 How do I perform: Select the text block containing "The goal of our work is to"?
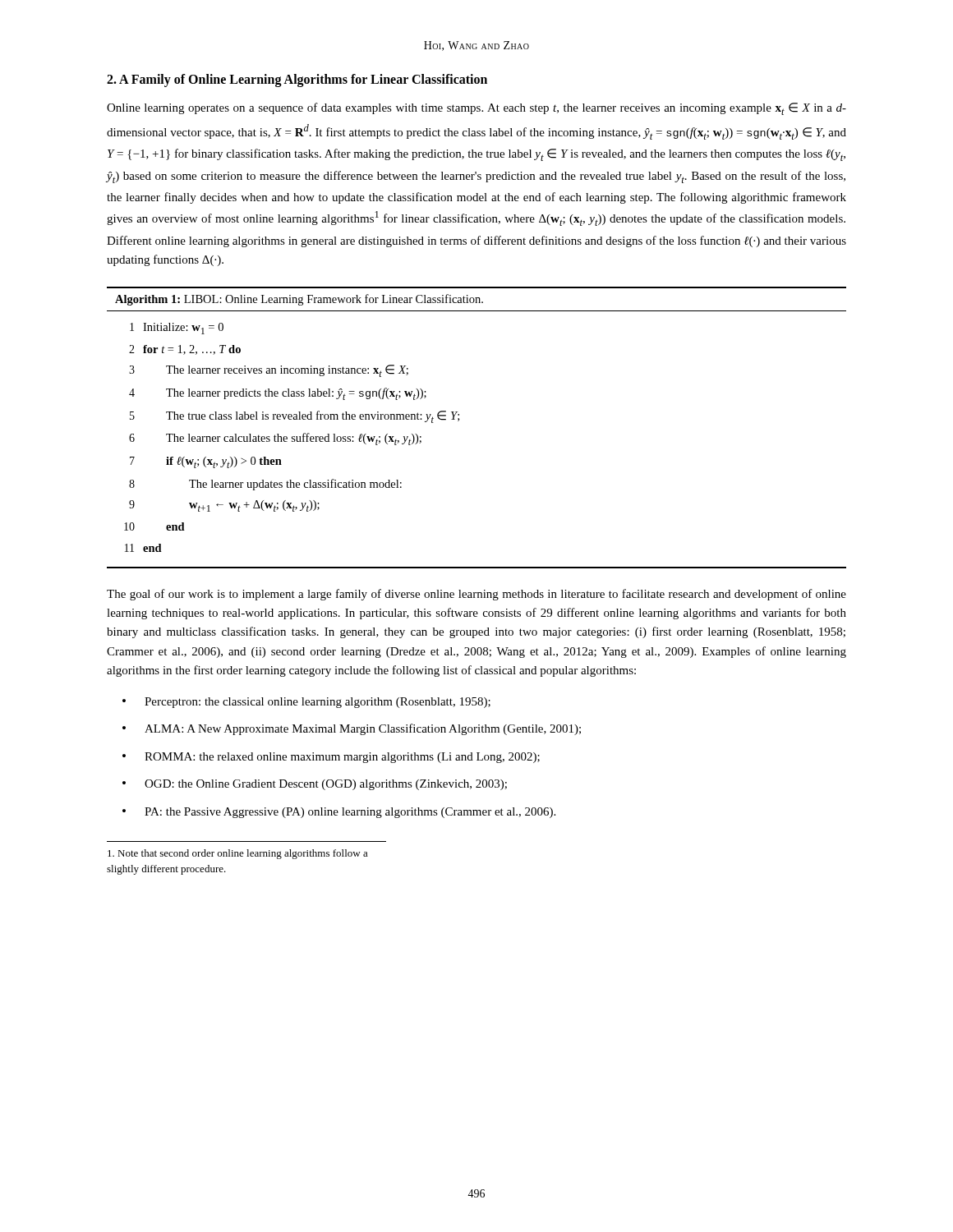point(476,632)
